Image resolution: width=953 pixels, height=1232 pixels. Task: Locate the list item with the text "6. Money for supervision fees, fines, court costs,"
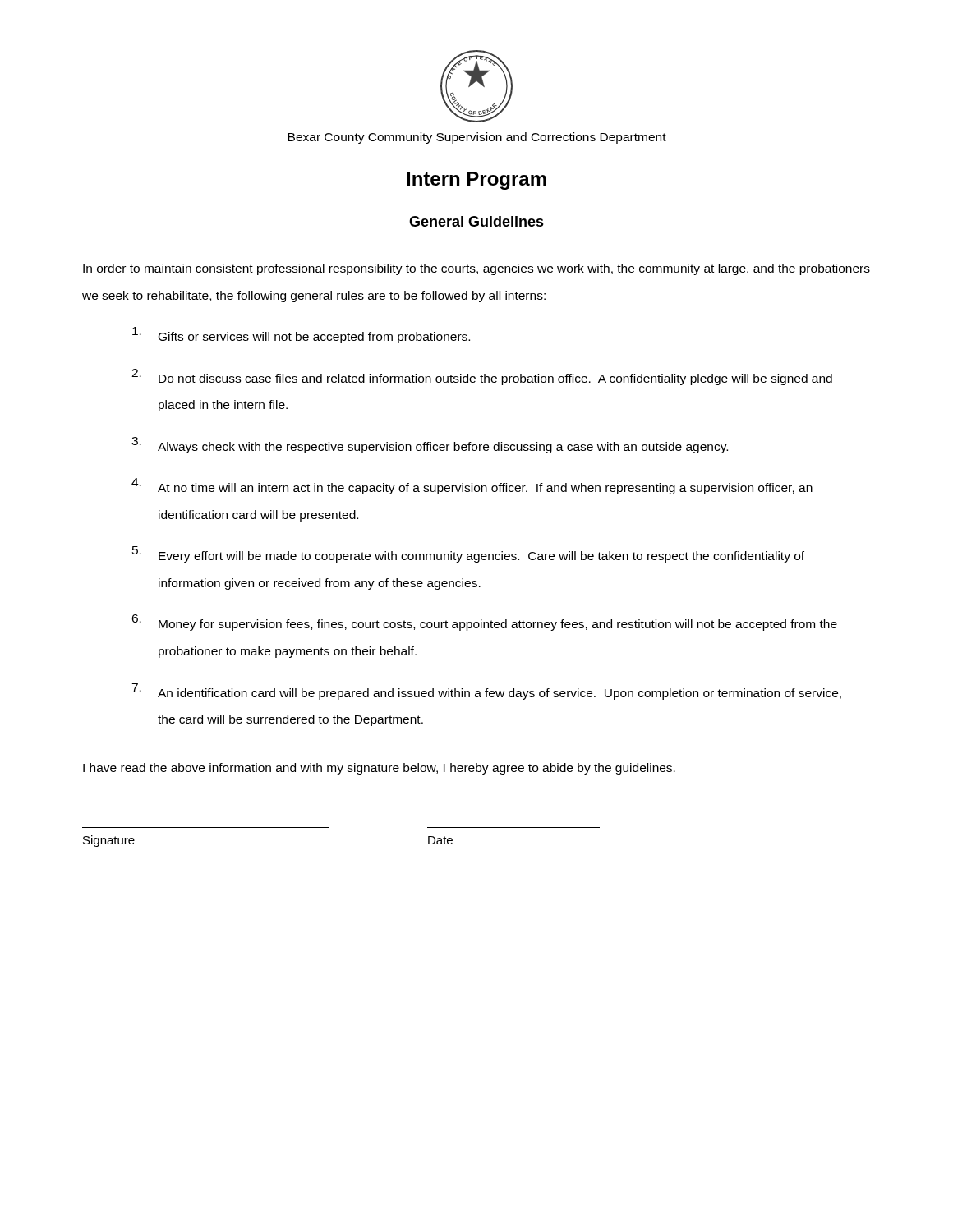pos(493,638)
